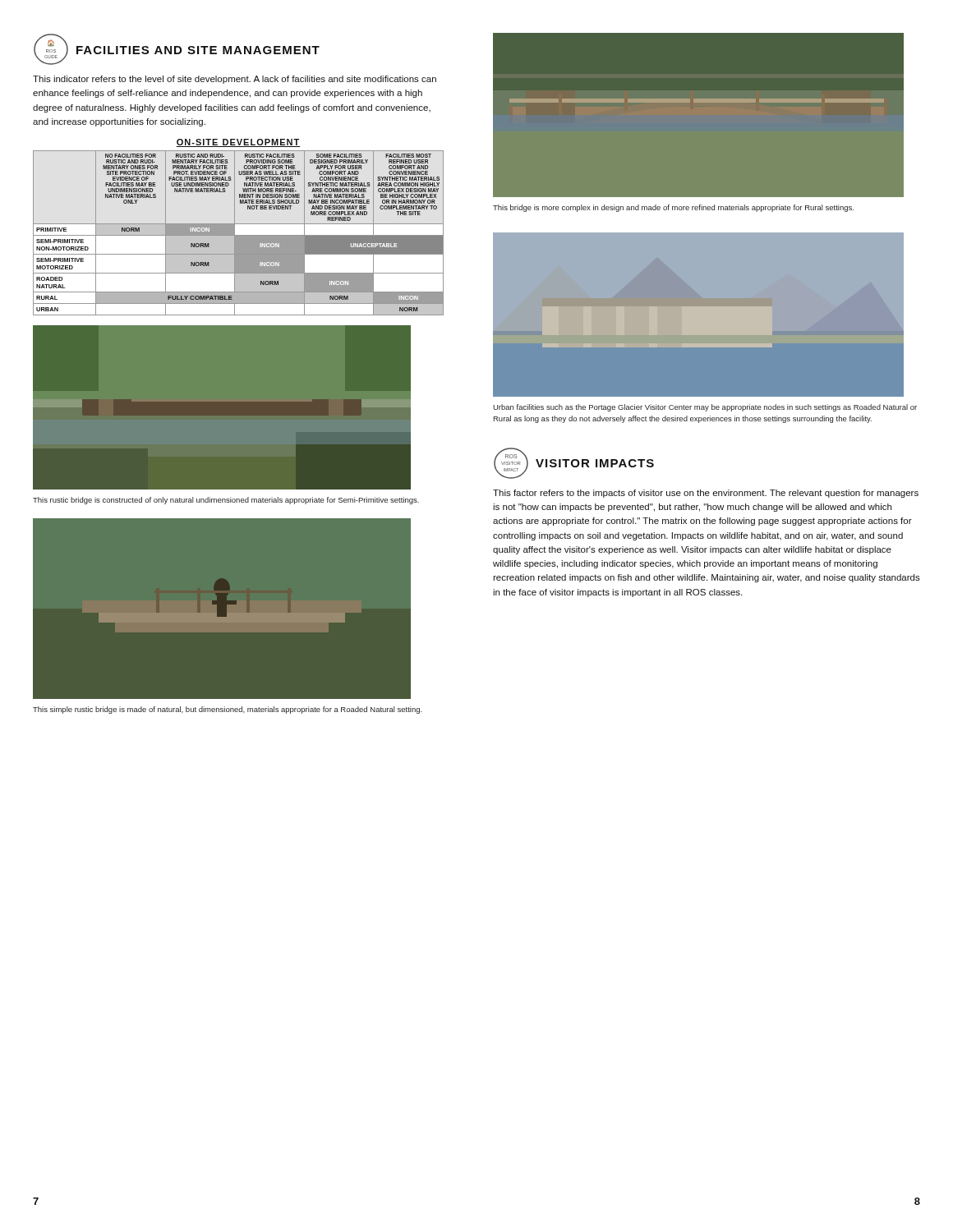Click on the section header with the text "ROS VISITOR IMPACT VISITOR"
953x1232 pixels.
574,463
